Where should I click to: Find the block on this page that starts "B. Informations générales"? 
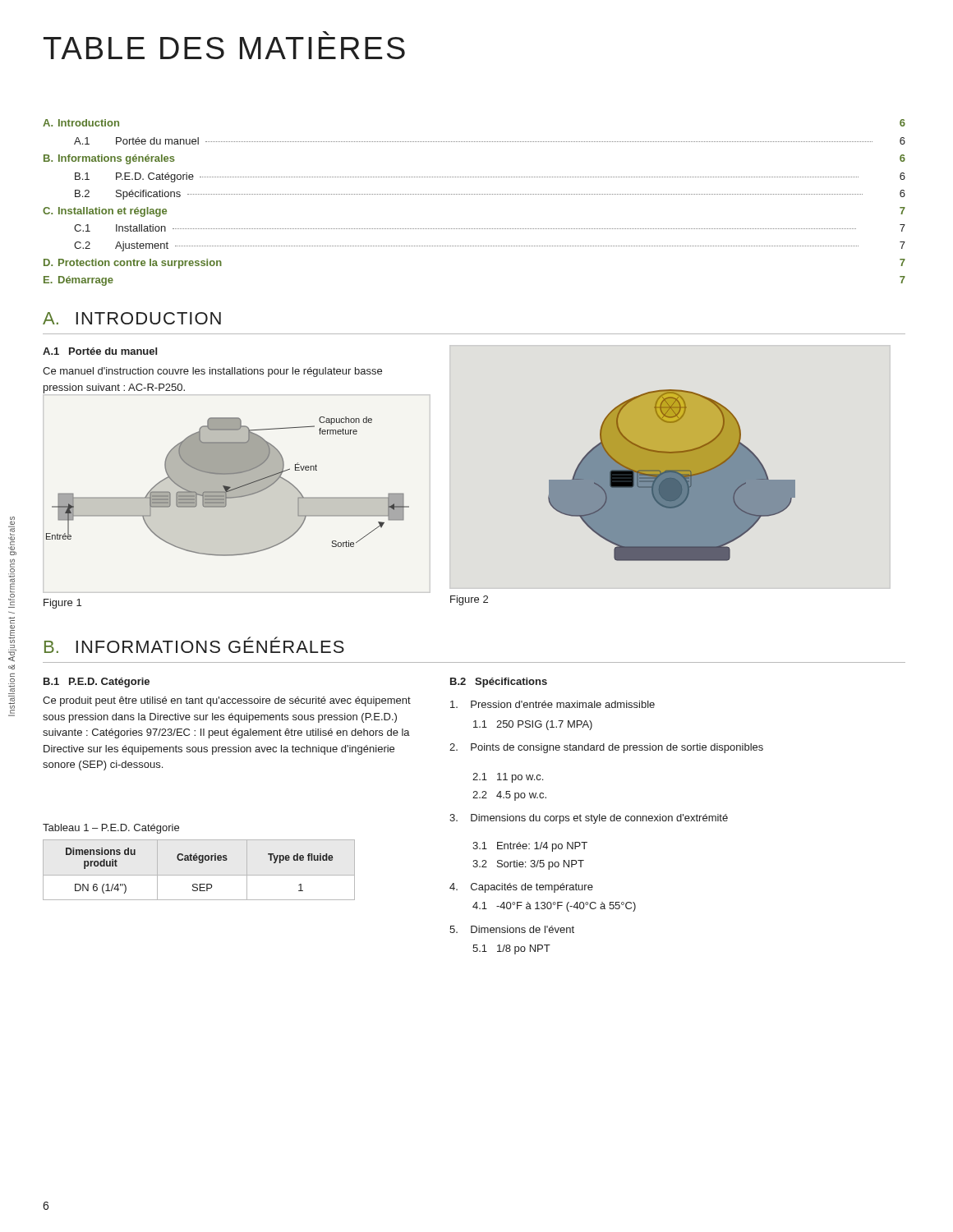106,161
